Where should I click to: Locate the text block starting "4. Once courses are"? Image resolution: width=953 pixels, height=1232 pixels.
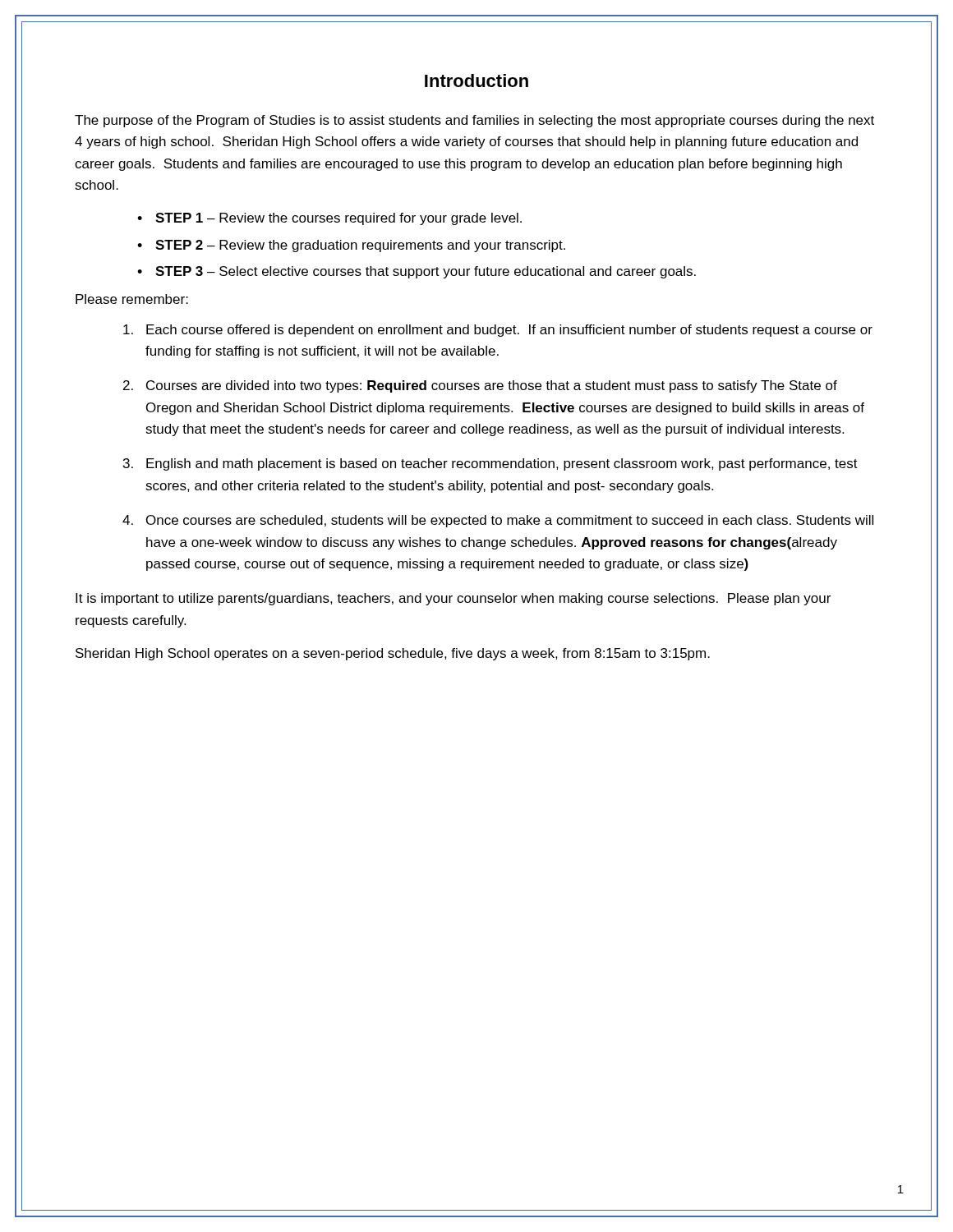500,543
